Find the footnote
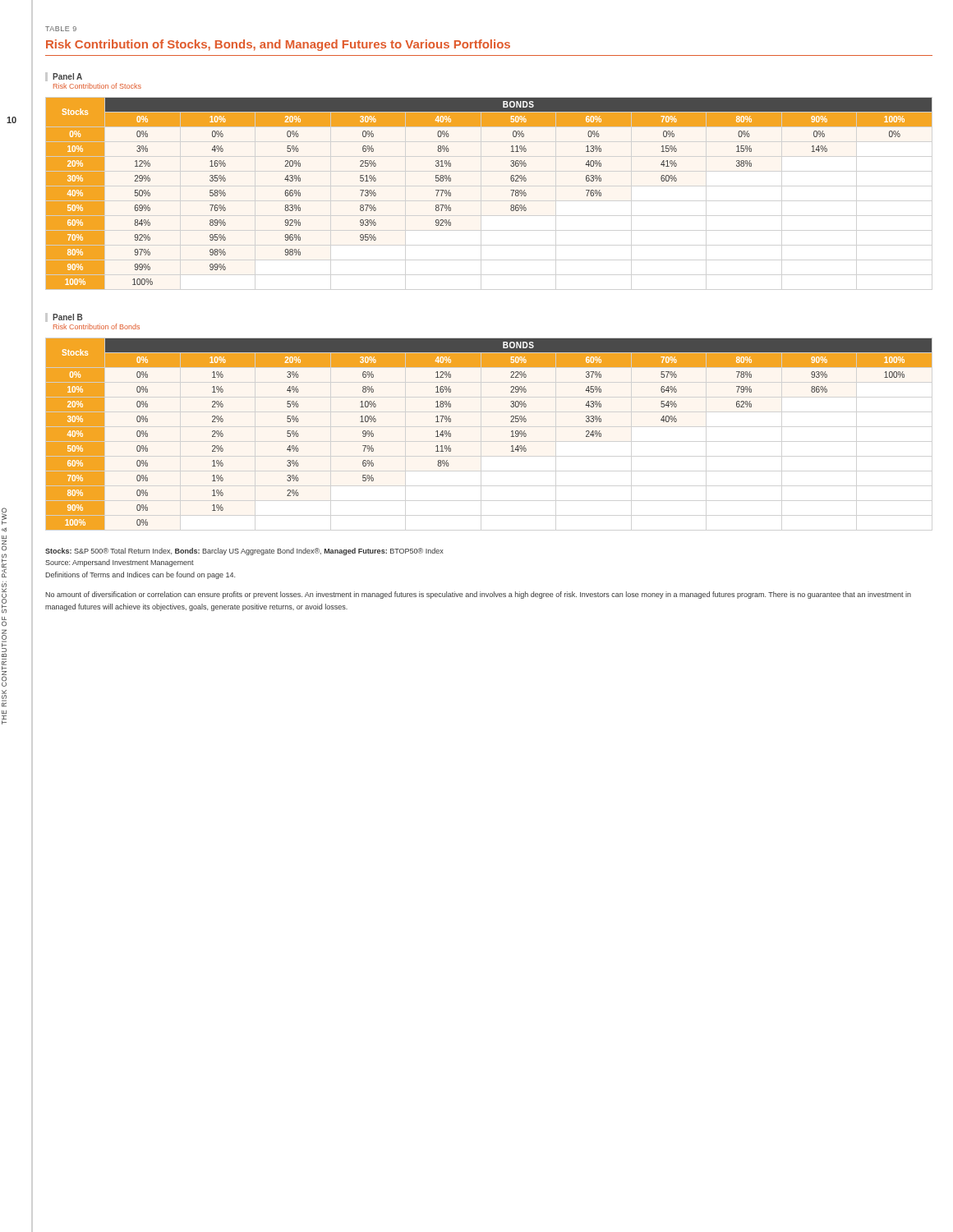This screenshot has height=1232, width=953. tap(244, 563)
